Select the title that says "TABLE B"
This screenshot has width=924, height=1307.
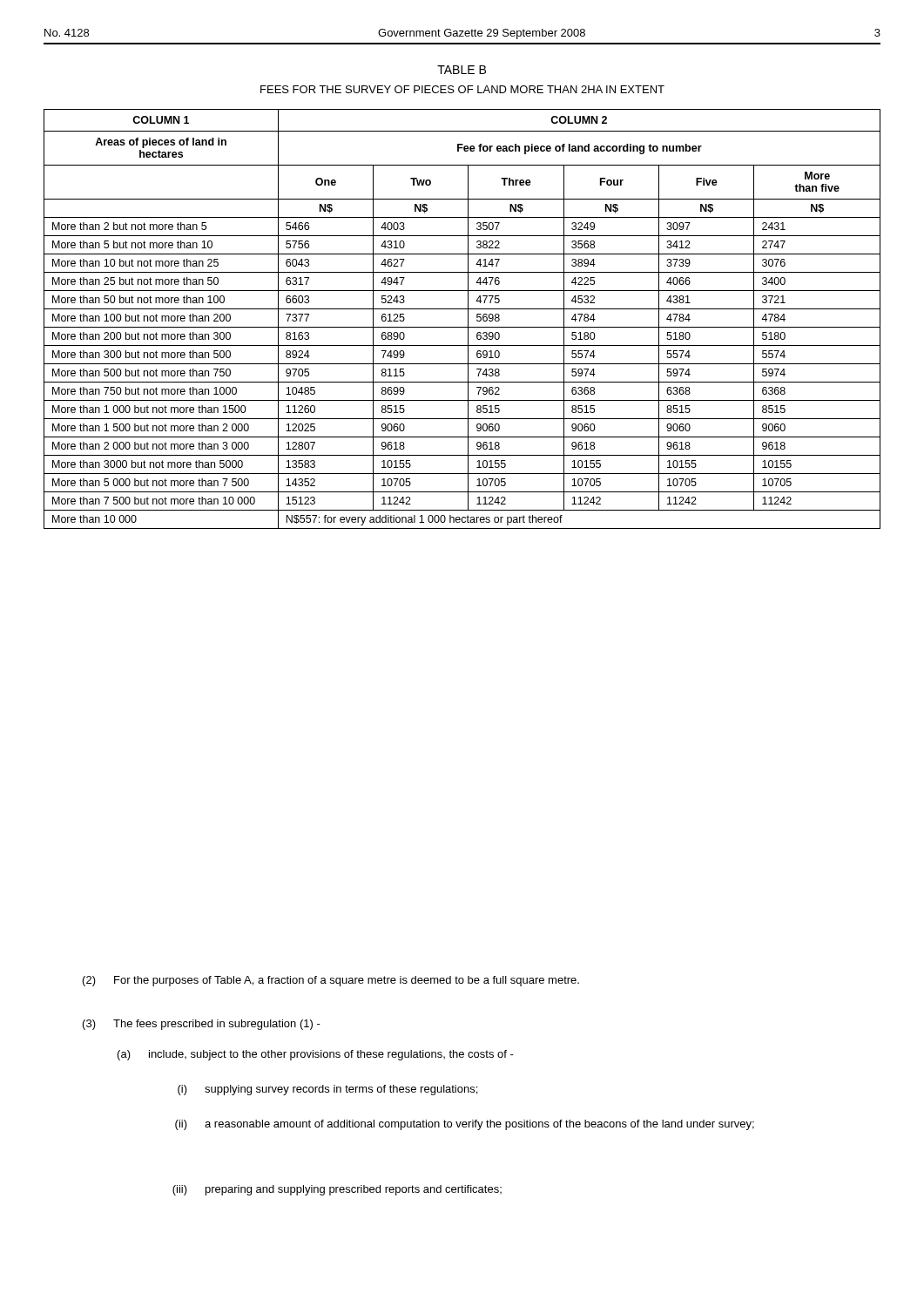pyautogui.click(x=462, y=70)
